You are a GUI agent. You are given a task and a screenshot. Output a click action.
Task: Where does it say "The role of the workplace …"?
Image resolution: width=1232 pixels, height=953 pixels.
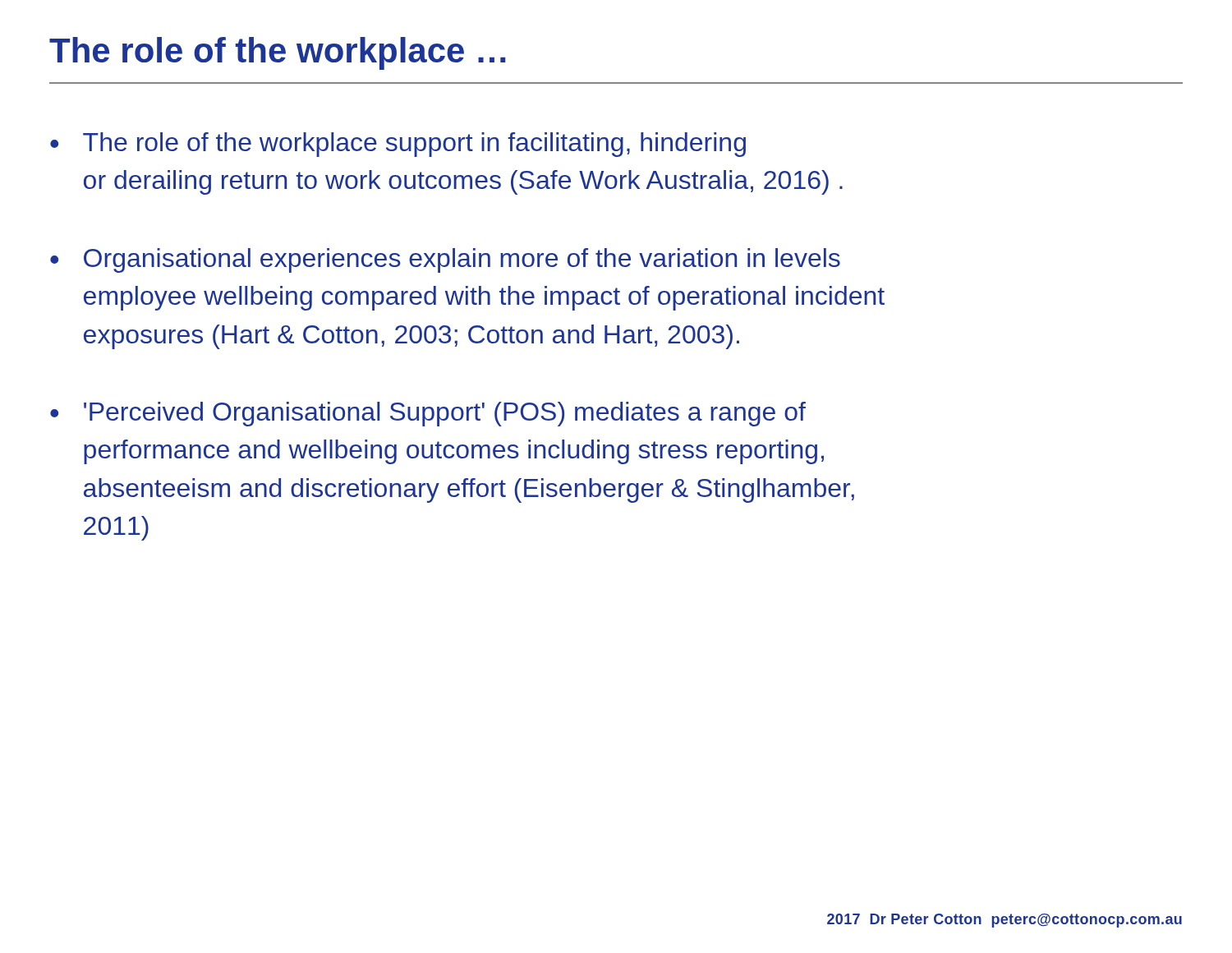tap(278, 53)
